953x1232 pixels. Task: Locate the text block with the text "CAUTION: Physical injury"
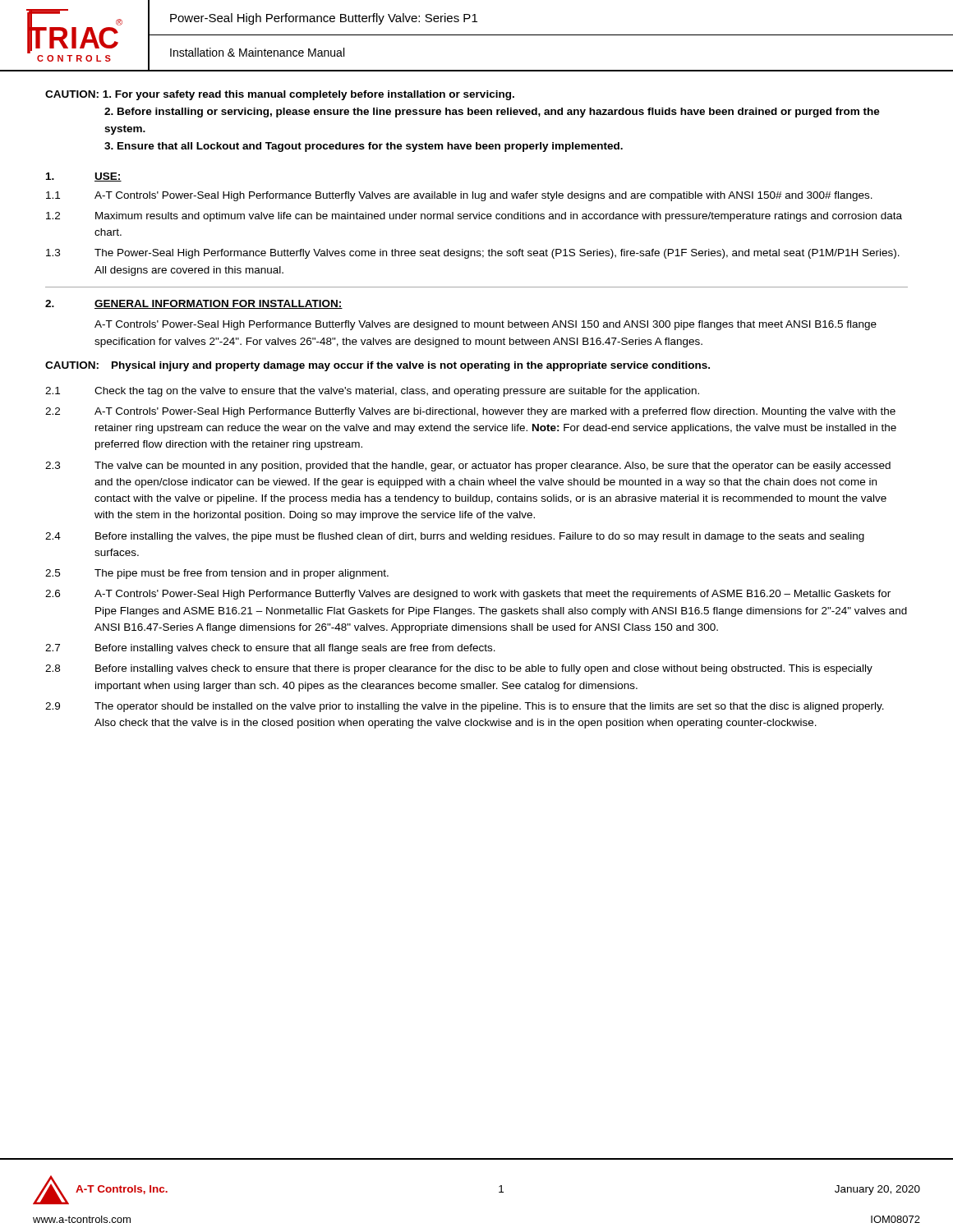(x=476, y=366)
